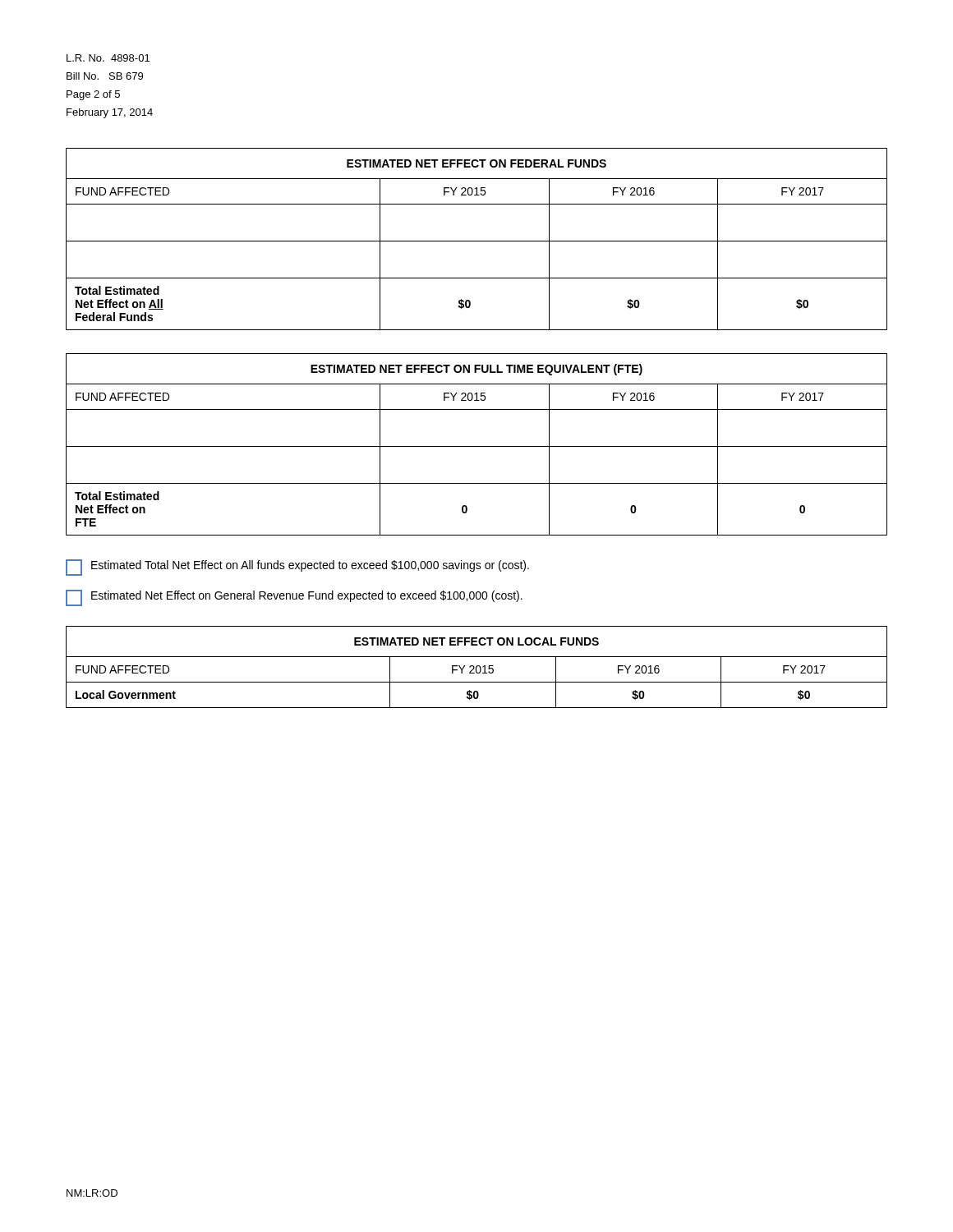953x1232 pixels.
Task: Select the passage starting "Estimated Total Net"
Action: pos(298,567)
